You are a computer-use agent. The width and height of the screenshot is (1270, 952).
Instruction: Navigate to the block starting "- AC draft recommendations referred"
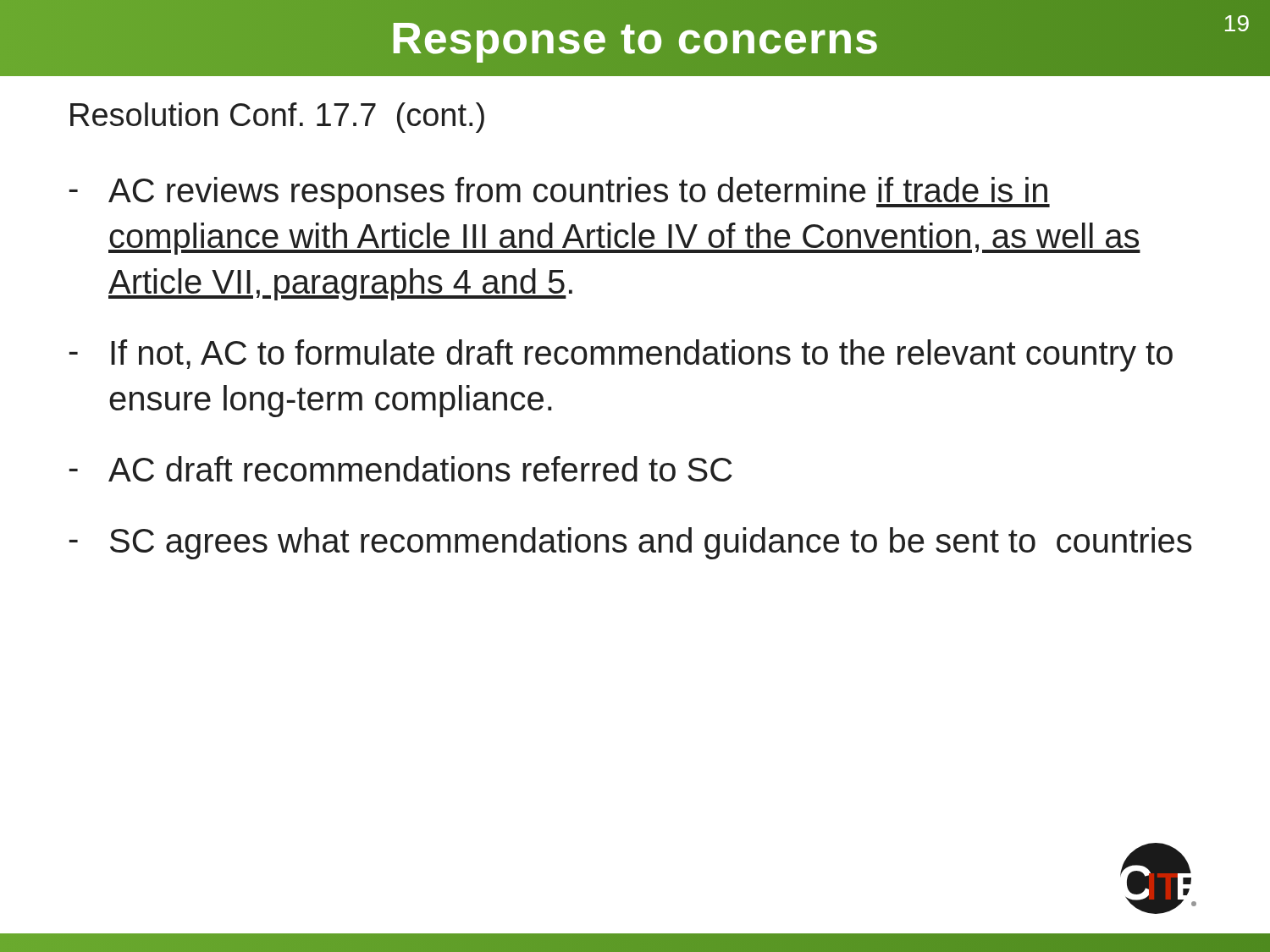[x=635, y=470]
